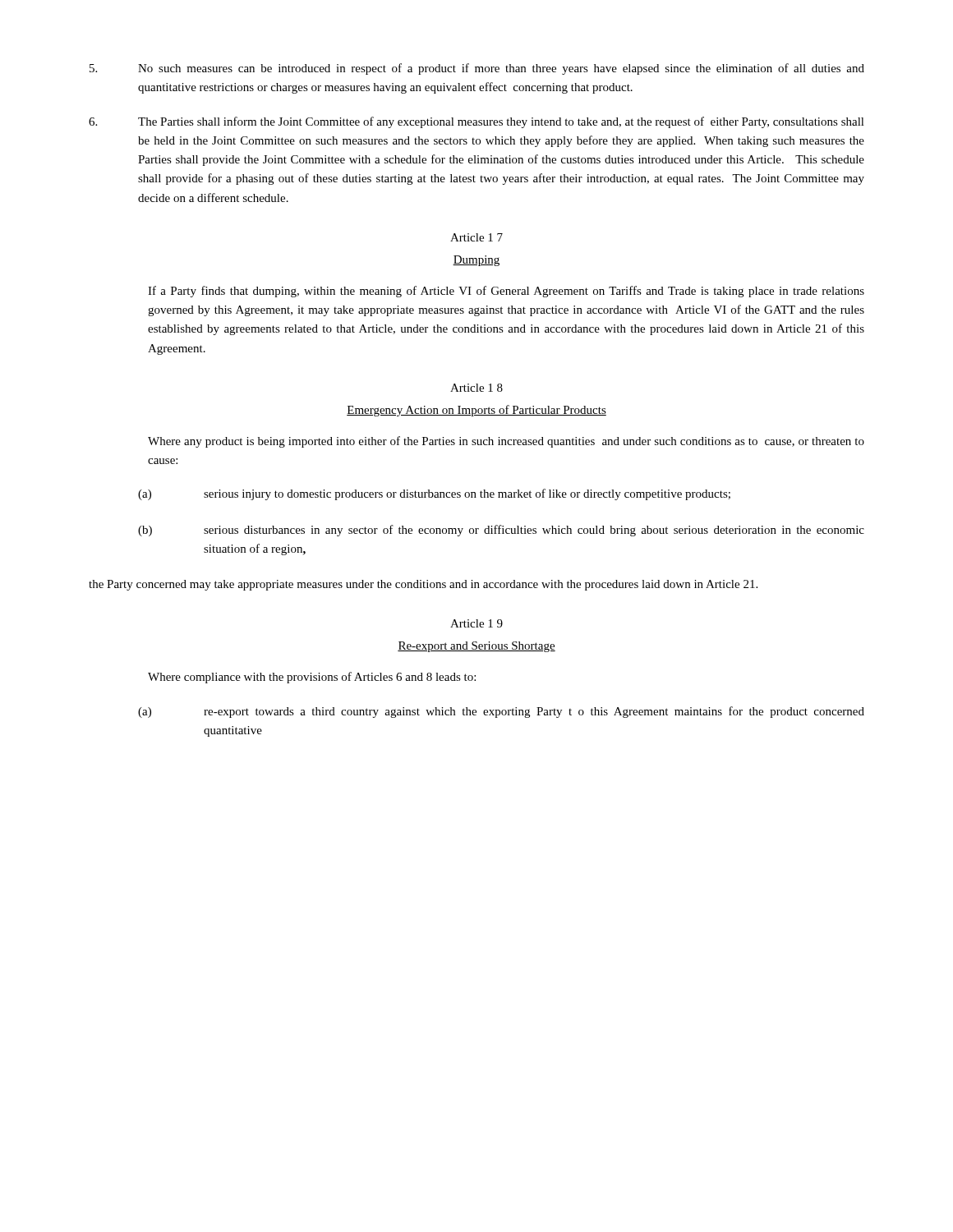Locate the text block with the text "The Parties shall inform the Joint Committee of"
Screen dimensions: 1232x953
[x=476, y=160]
